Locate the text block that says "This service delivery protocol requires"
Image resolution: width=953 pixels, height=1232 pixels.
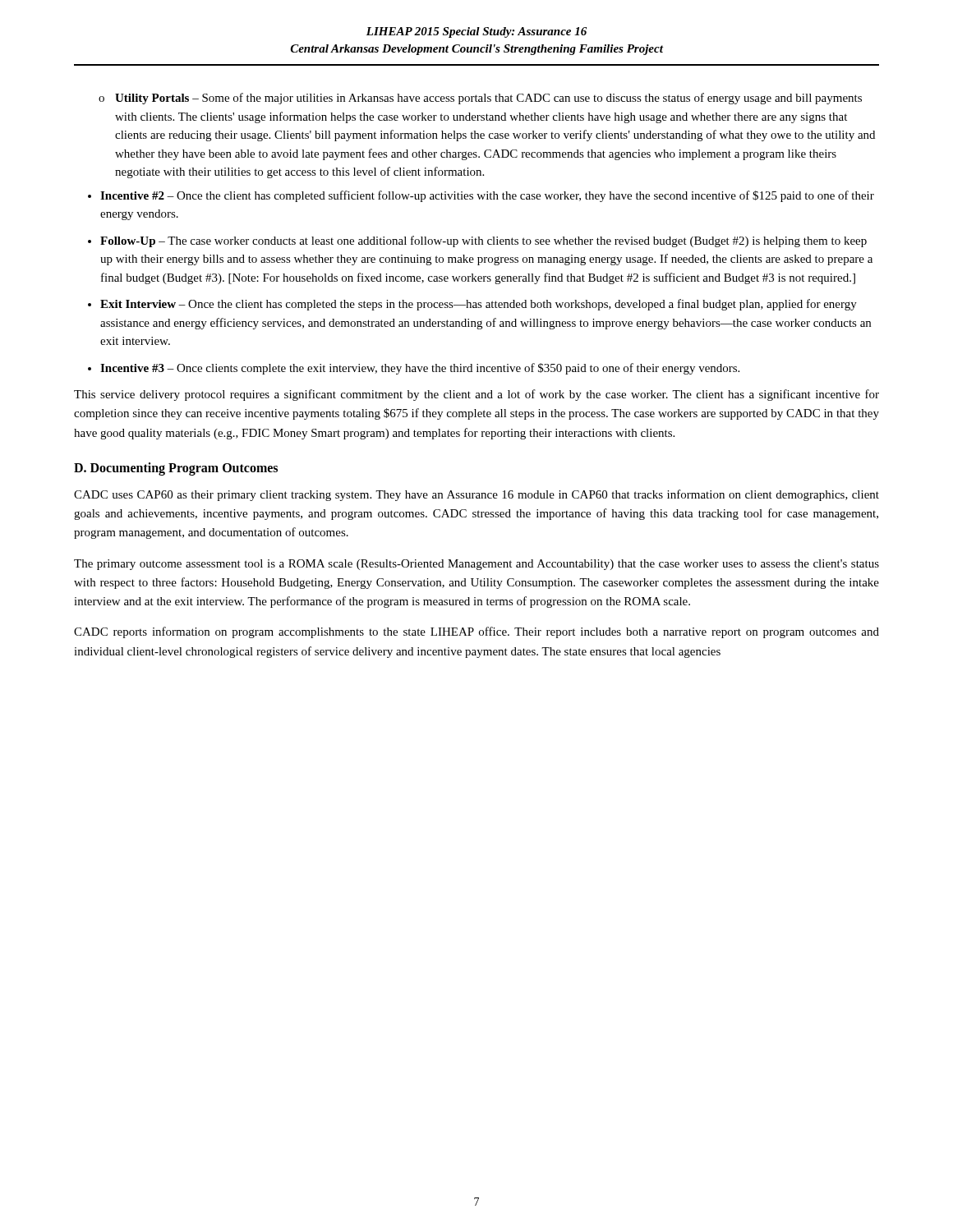tap(476, 413)
